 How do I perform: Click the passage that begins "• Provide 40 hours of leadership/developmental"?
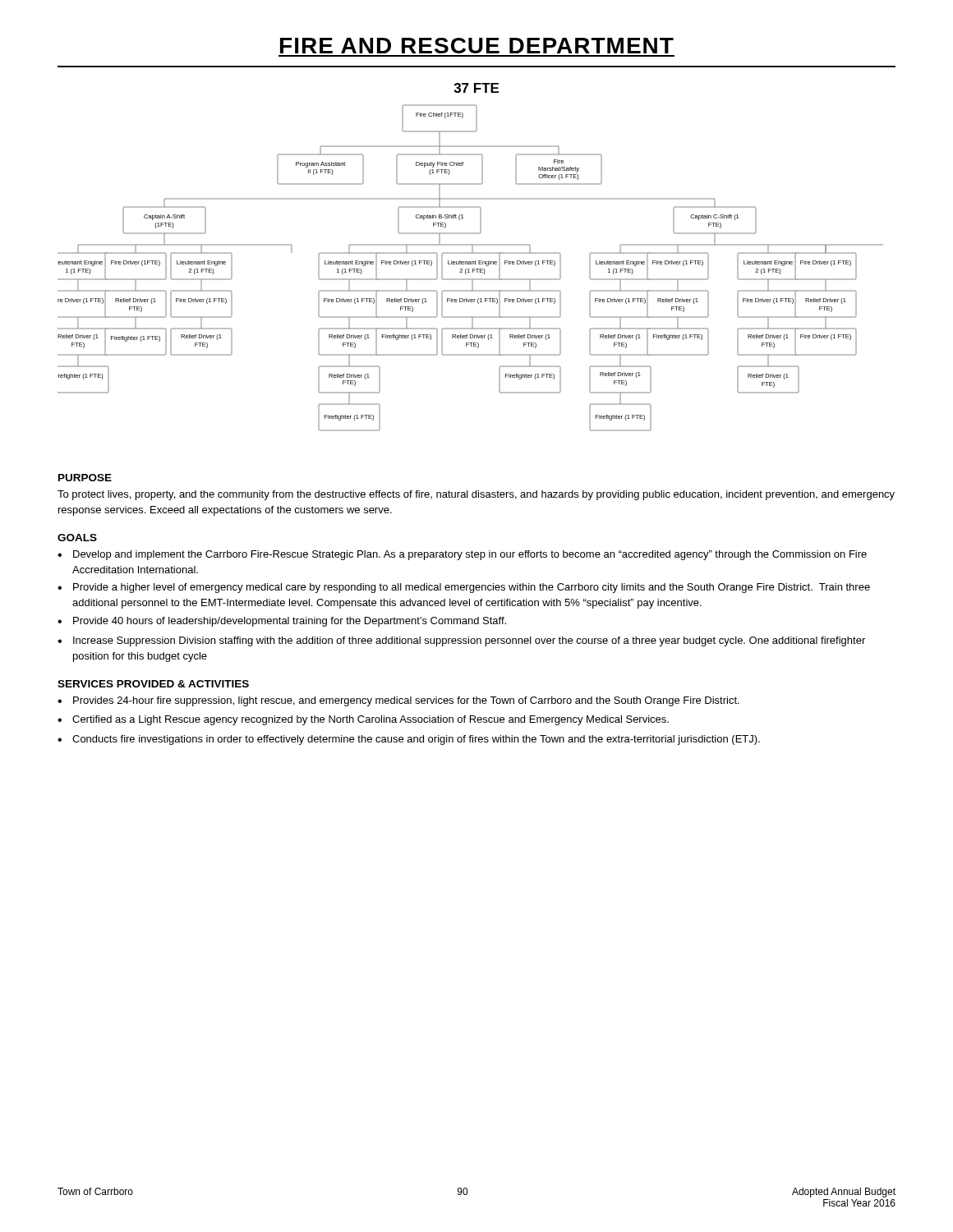(282, 622)
